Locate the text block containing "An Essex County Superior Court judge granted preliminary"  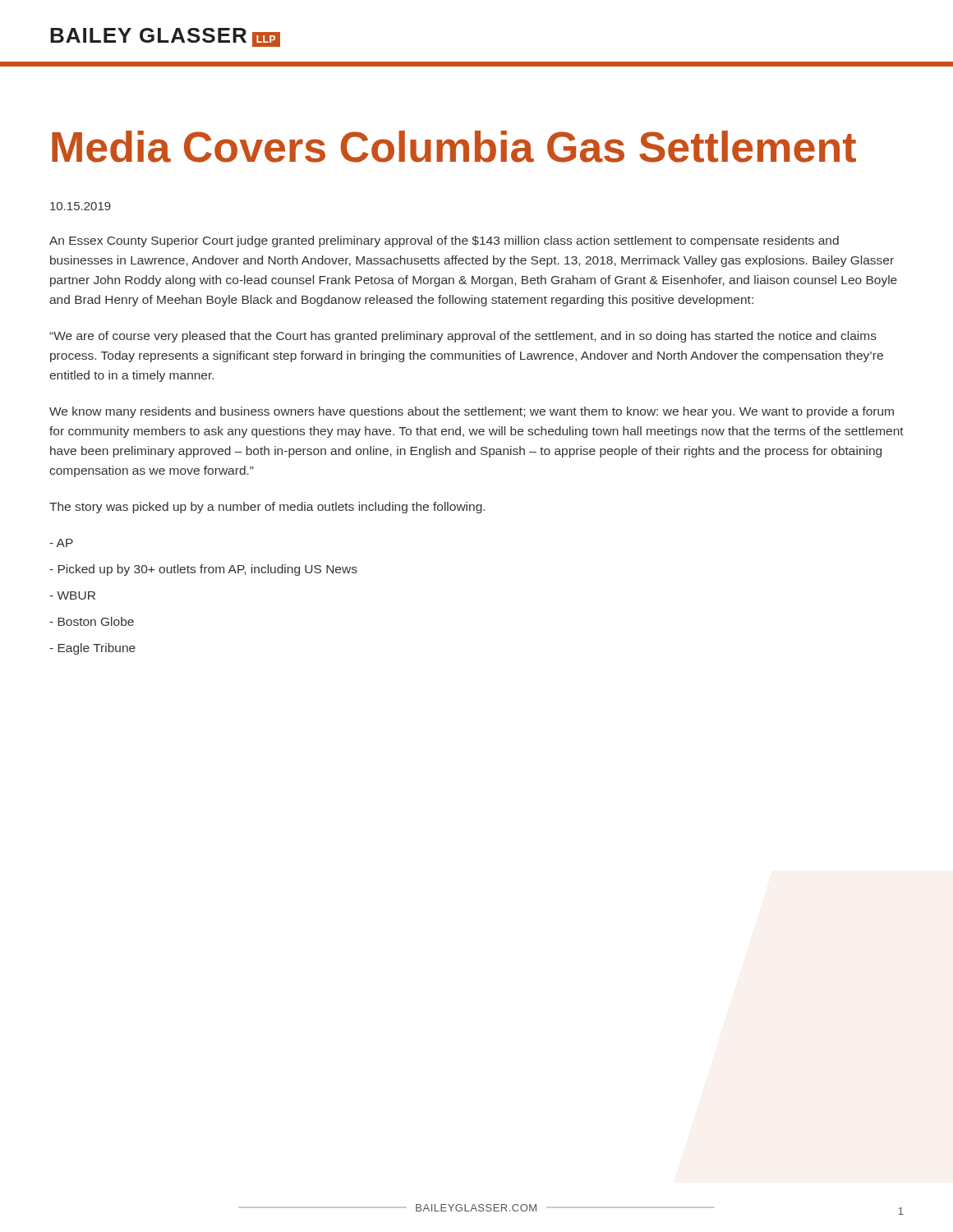tap(473, 270)
